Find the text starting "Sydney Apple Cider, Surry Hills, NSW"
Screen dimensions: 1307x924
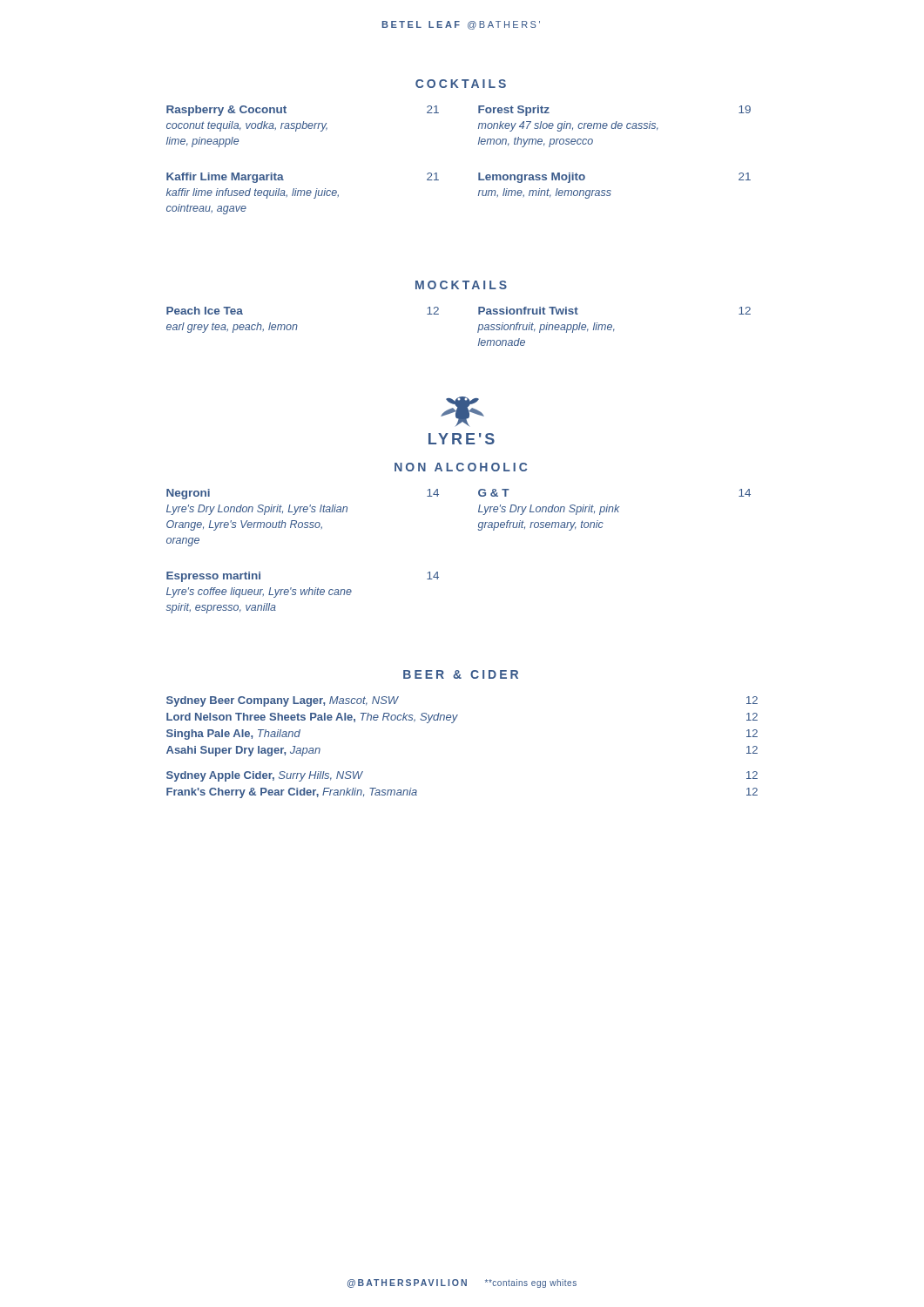[264, 776]
